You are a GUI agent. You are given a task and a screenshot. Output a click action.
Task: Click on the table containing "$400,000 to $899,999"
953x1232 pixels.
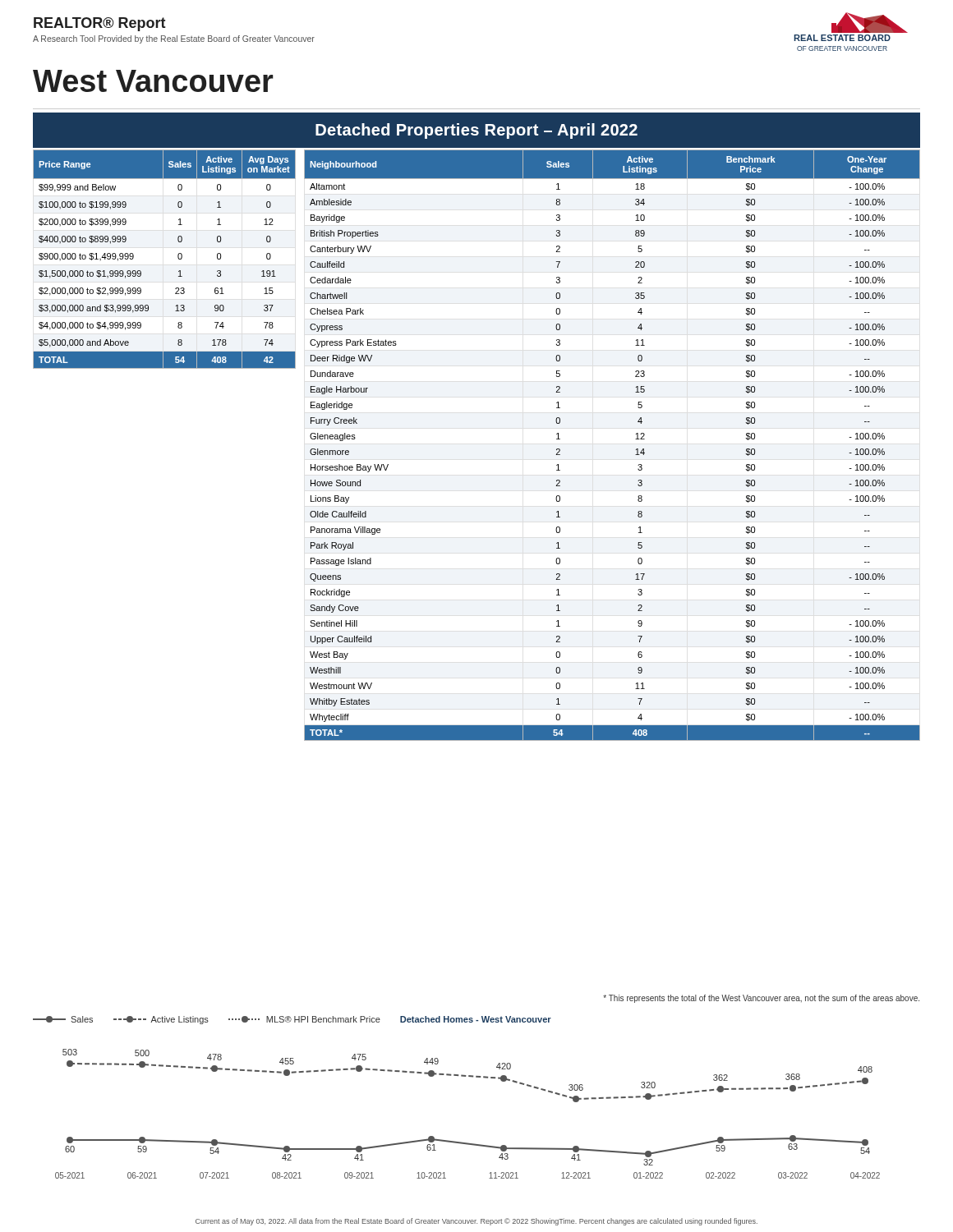pyautogui.click(x=164, y=259)
